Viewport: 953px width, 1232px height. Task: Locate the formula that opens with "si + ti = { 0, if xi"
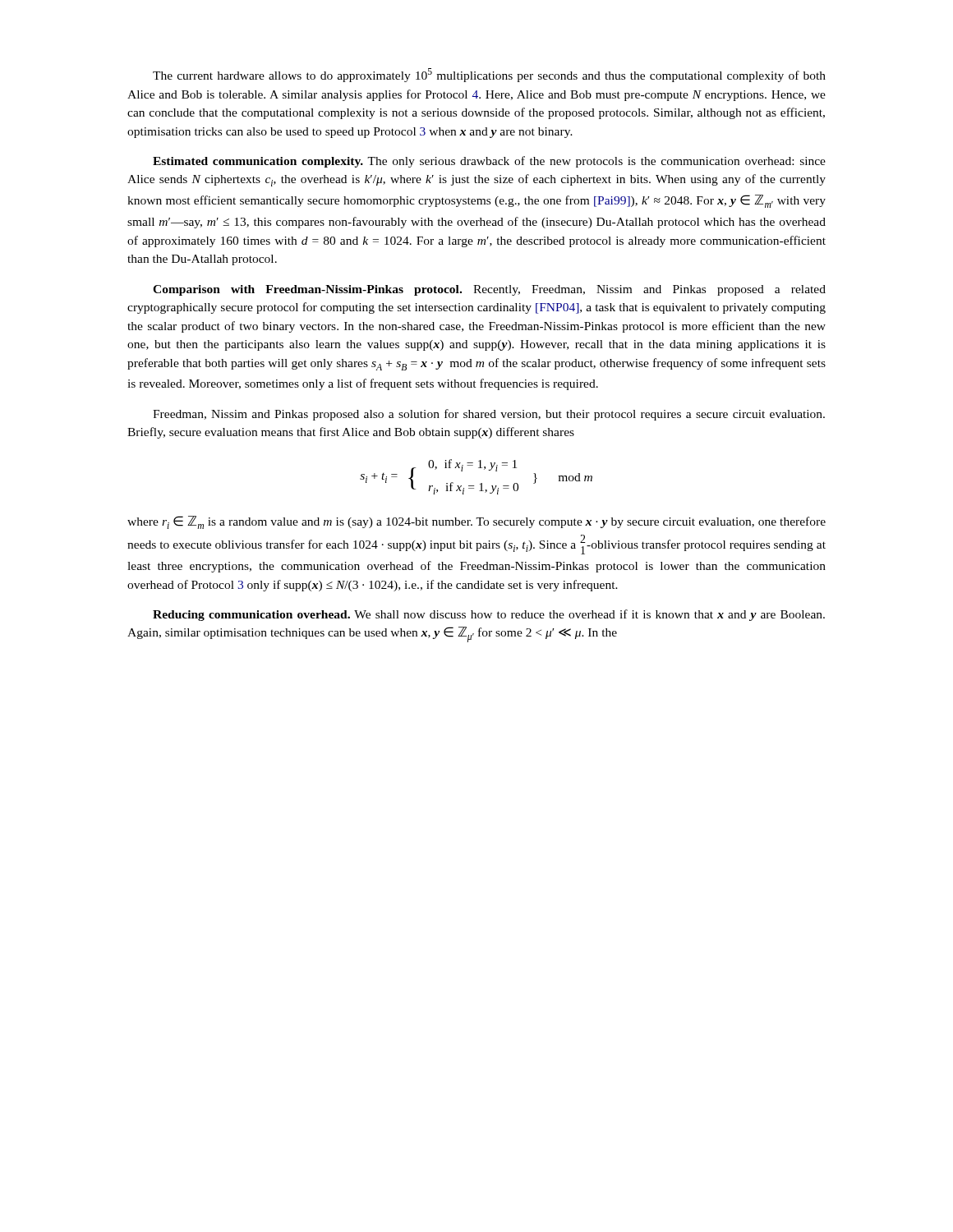point(476,477)
